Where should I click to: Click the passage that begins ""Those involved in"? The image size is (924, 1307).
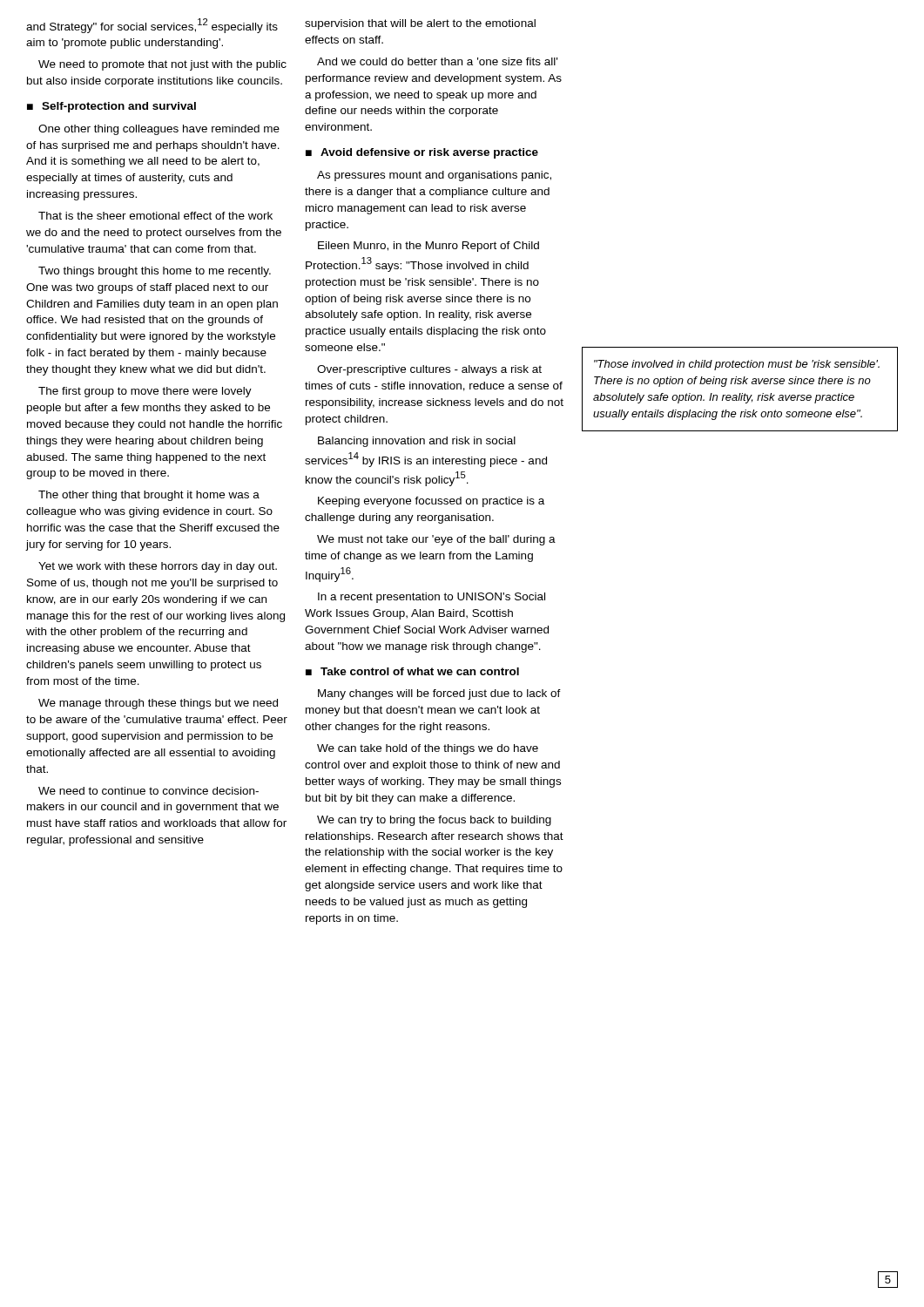coord(740,389)
